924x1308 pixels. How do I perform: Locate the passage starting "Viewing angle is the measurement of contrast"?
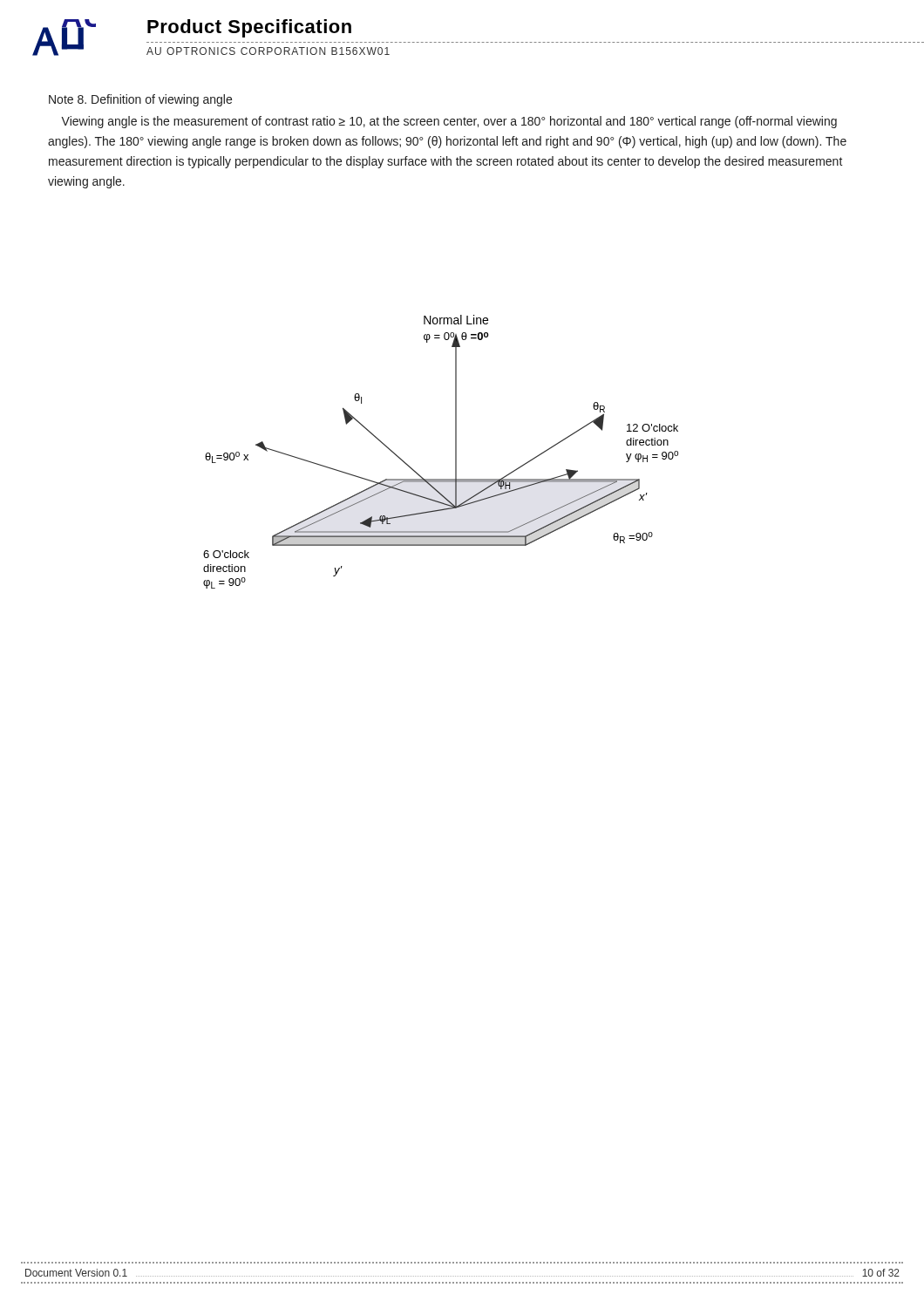[447, 151]
